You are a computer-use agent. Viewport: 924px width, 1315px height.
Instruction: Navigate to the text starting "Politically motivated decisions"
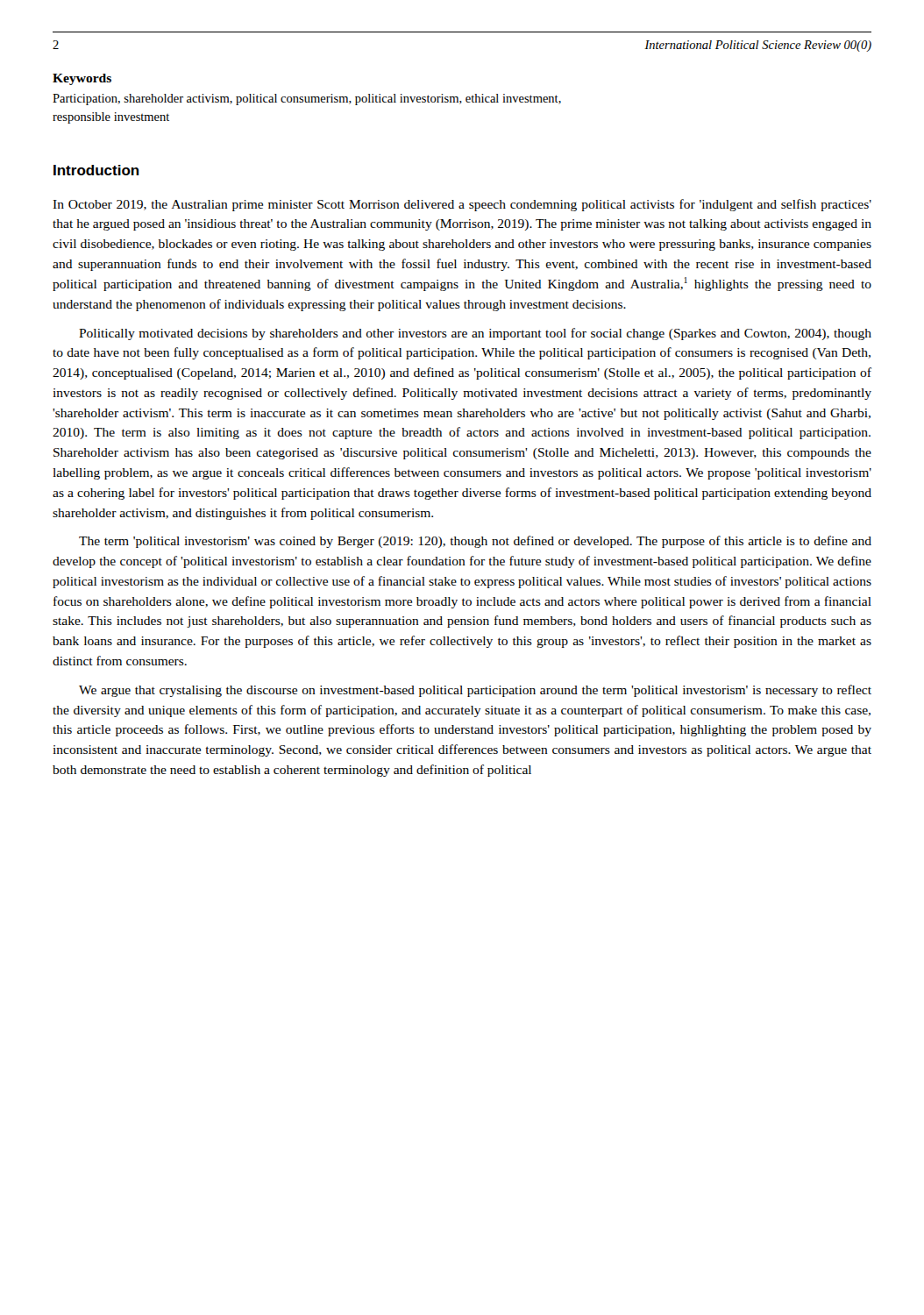pos(462,422)
